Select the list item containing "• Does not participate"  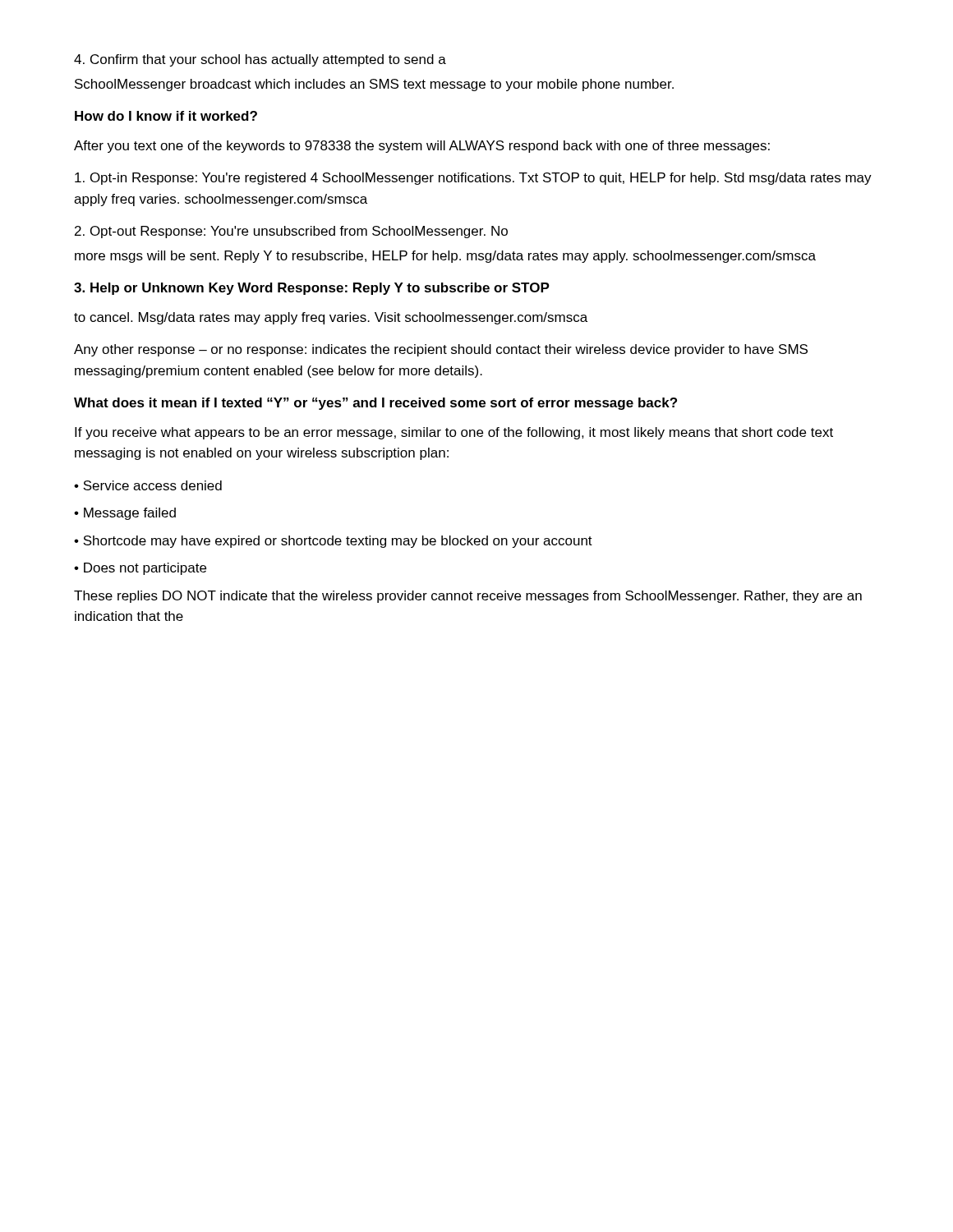[140, 568]
